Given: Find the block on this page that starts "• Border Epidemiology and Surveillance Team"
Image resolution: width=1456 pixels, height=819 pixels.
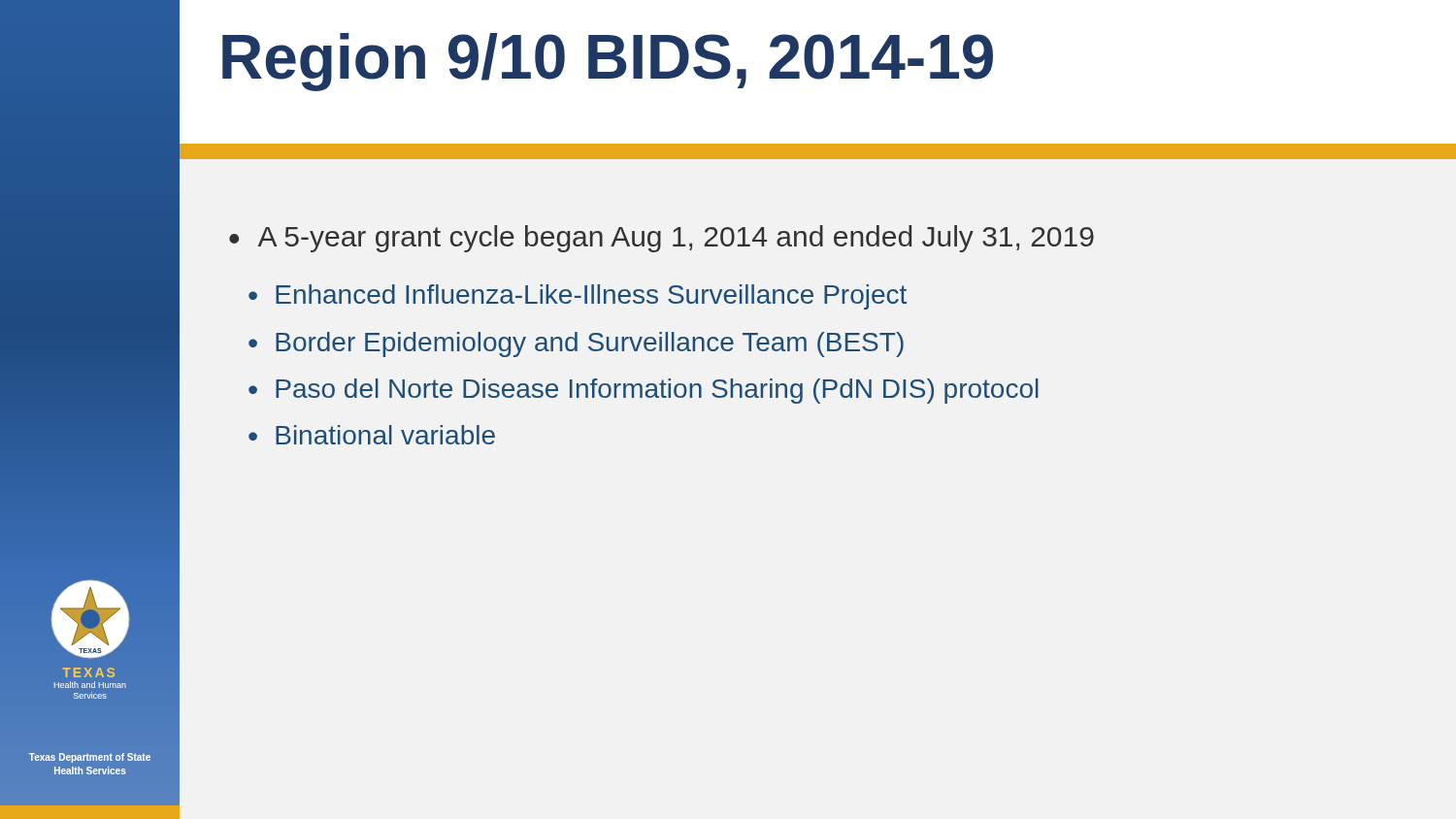Looking at the screenshot, I should (x=576, y=342).
